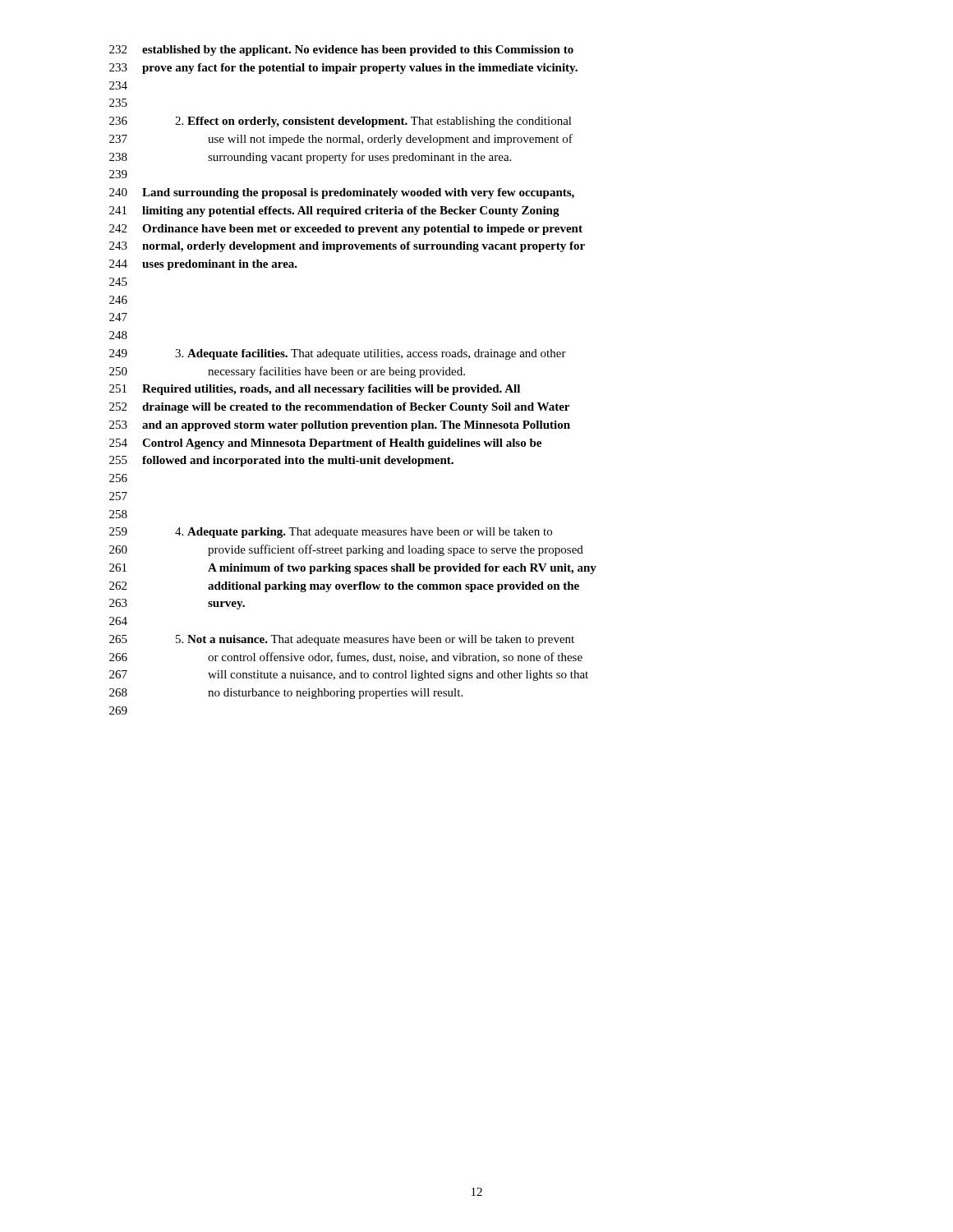Click on the region starting "250 necessary facilities have"
953x1232 pixels.
476,372
